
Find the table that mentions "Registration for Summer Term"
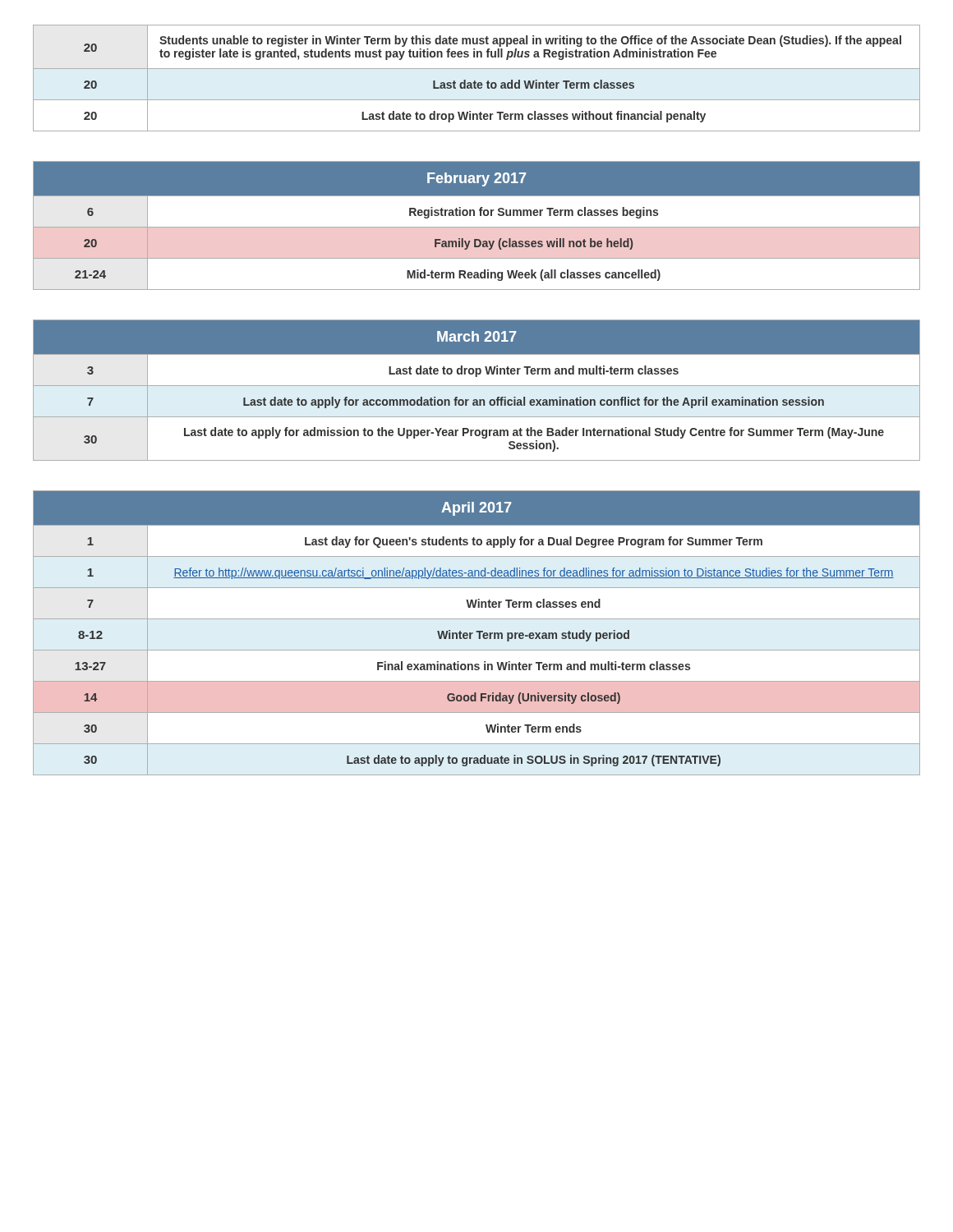pos(476,225)
